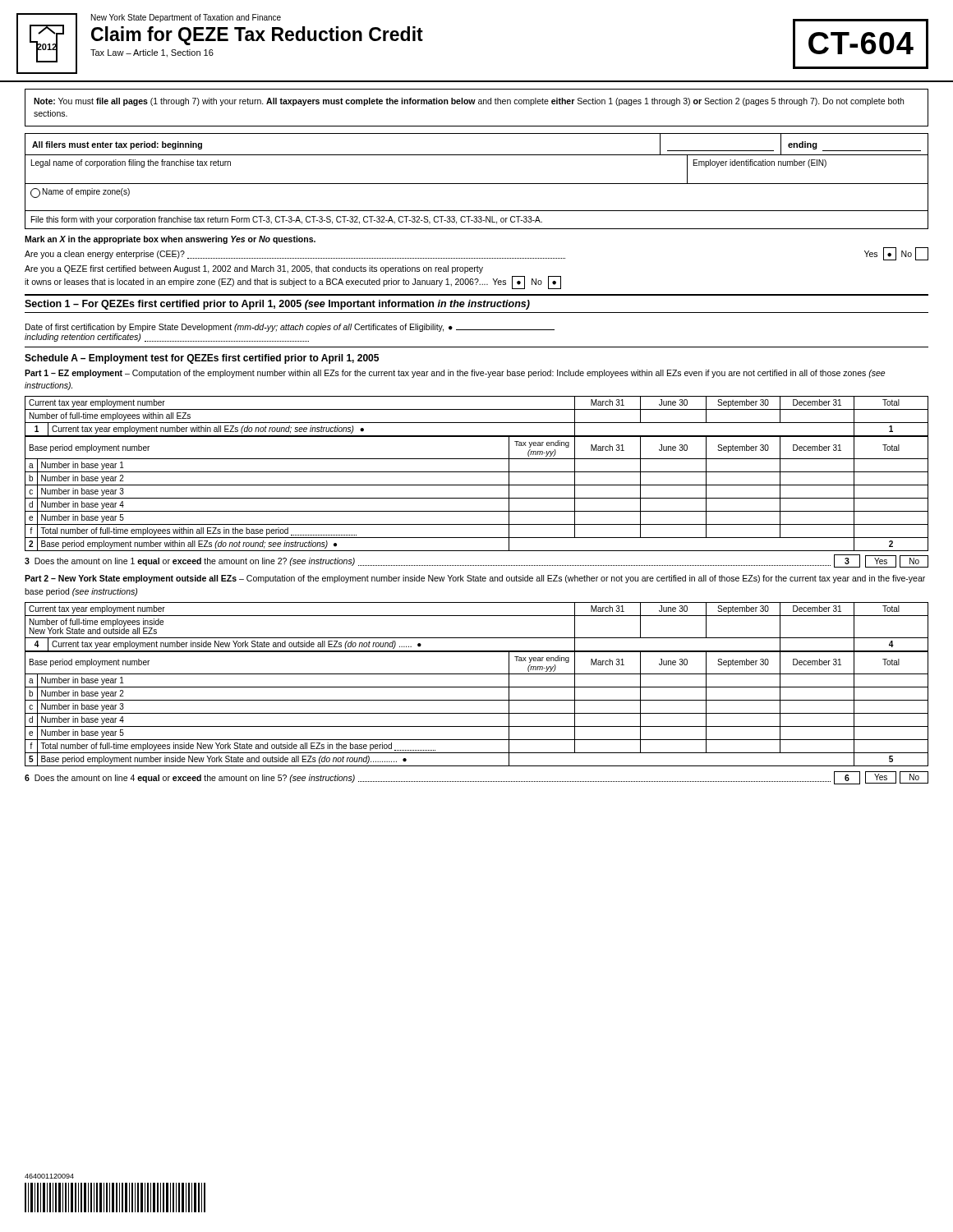
Task: Find the region starting "Part 1 –"
Action: point(455,379)
